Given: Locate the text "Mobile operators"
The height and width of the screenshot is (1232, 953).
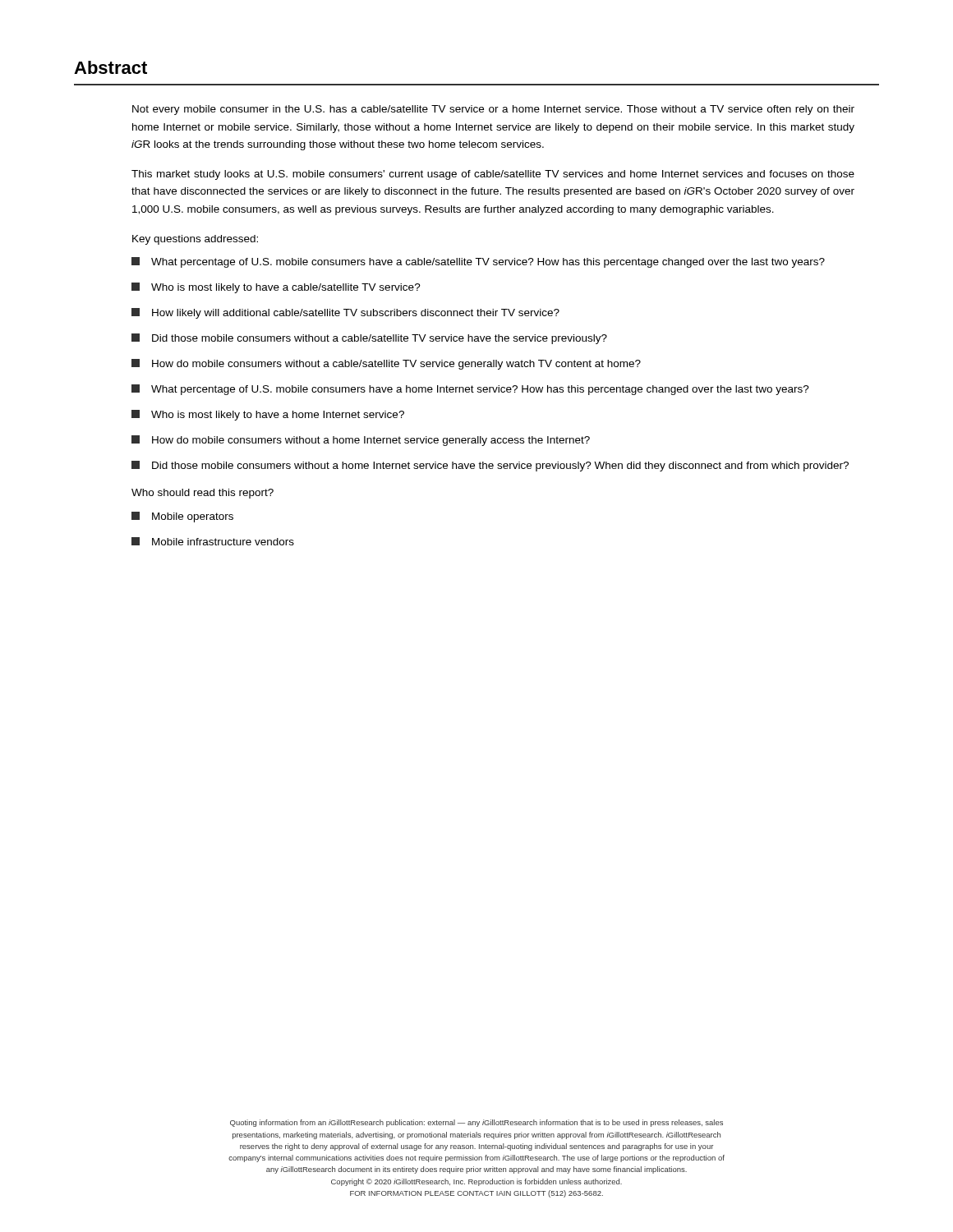Looking at the screenshot, I should pos(183,517).
